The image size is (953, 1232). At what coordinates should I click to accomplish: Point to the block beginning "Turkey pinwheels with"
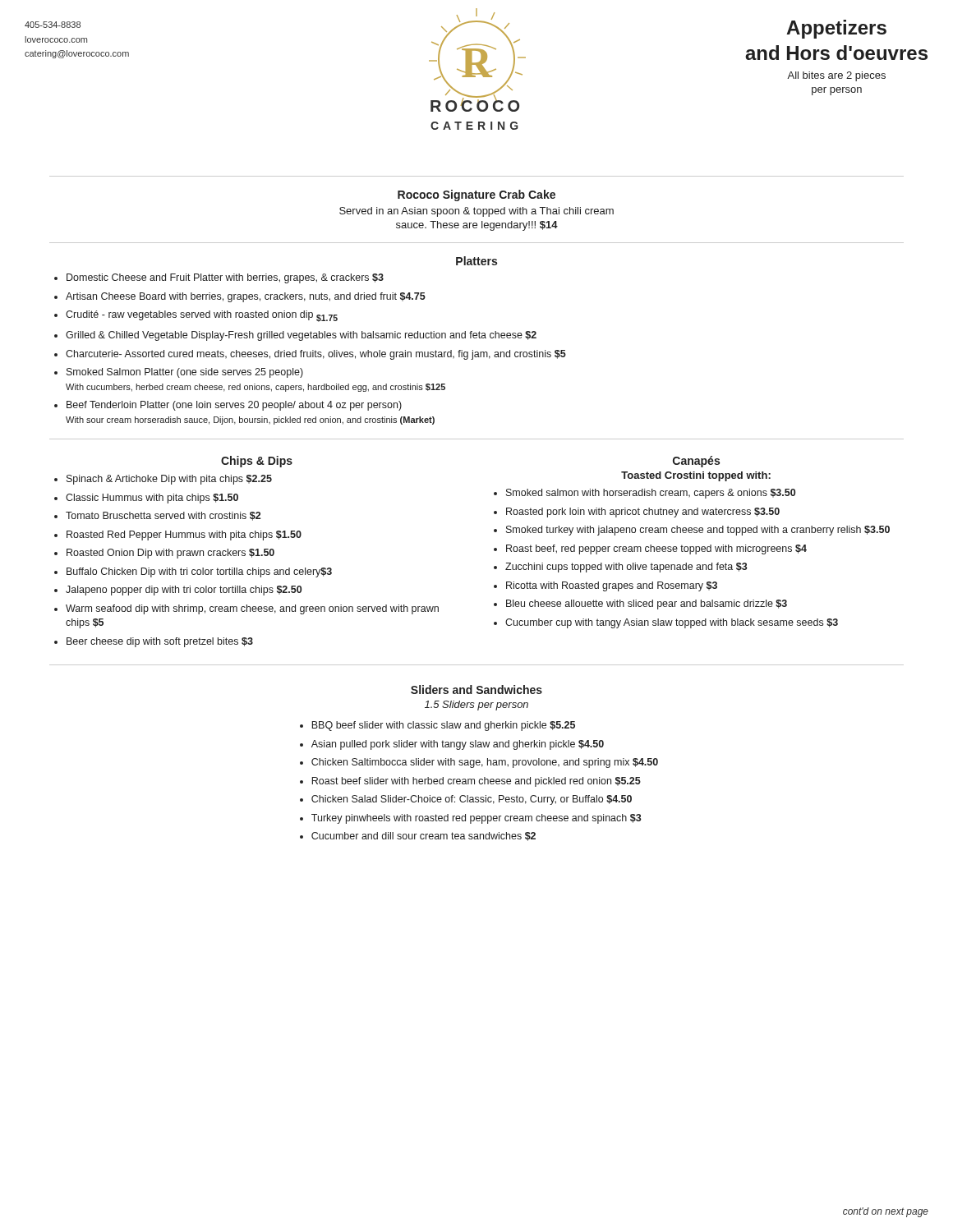(x=476, y=818)
